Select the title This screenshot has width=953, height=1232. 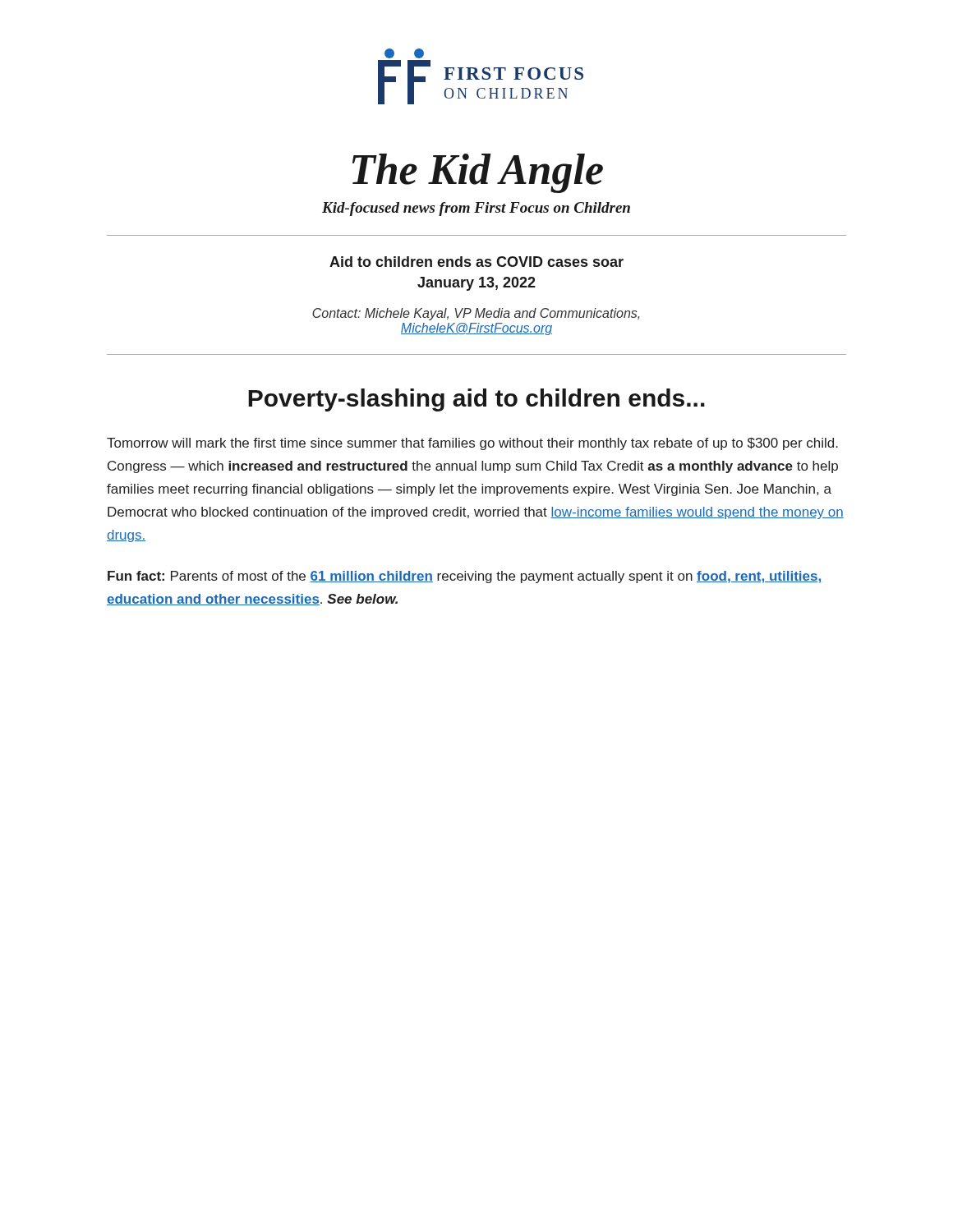point(476,170)
